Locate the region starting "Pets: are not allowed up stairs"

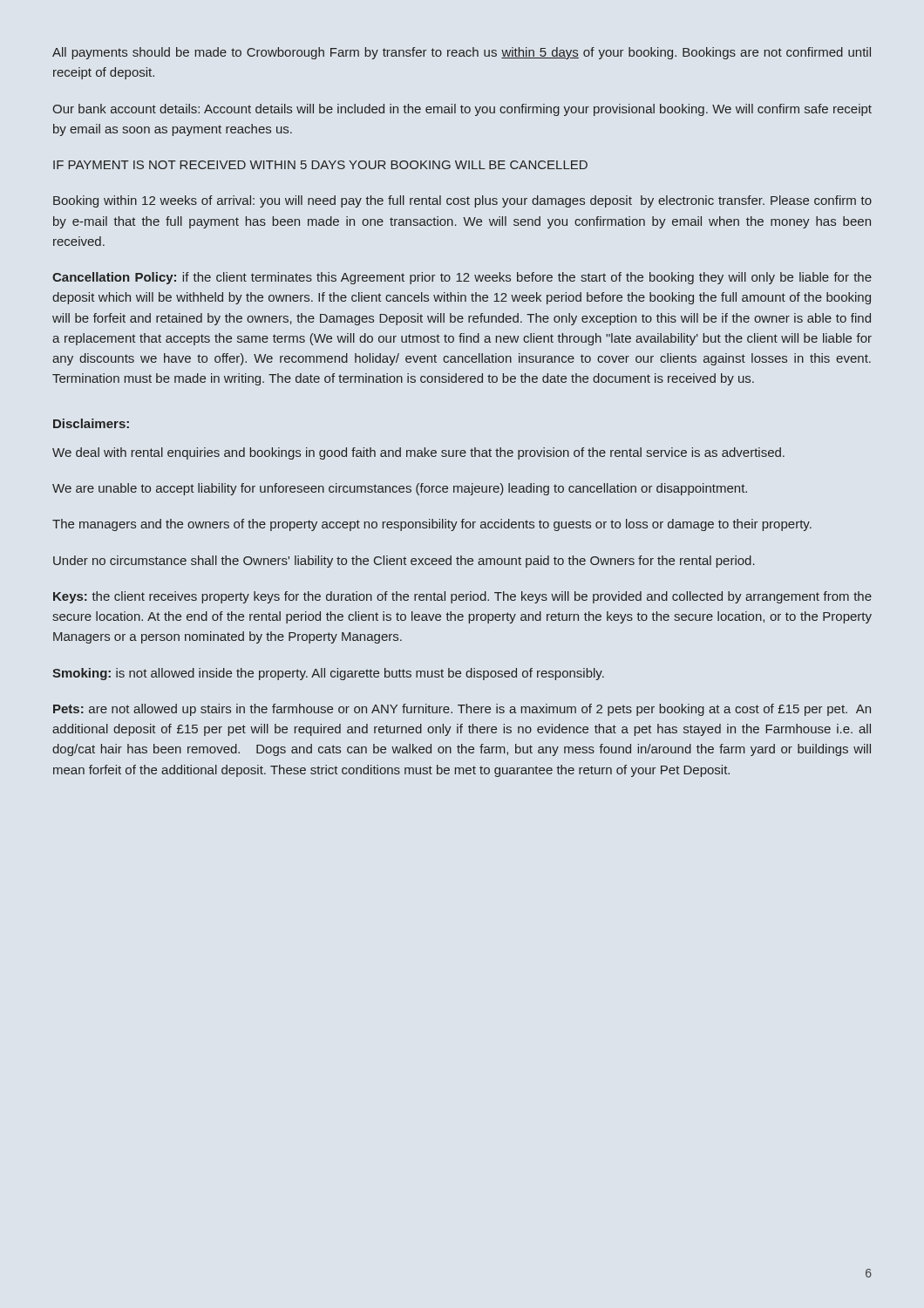click(462, 739)
